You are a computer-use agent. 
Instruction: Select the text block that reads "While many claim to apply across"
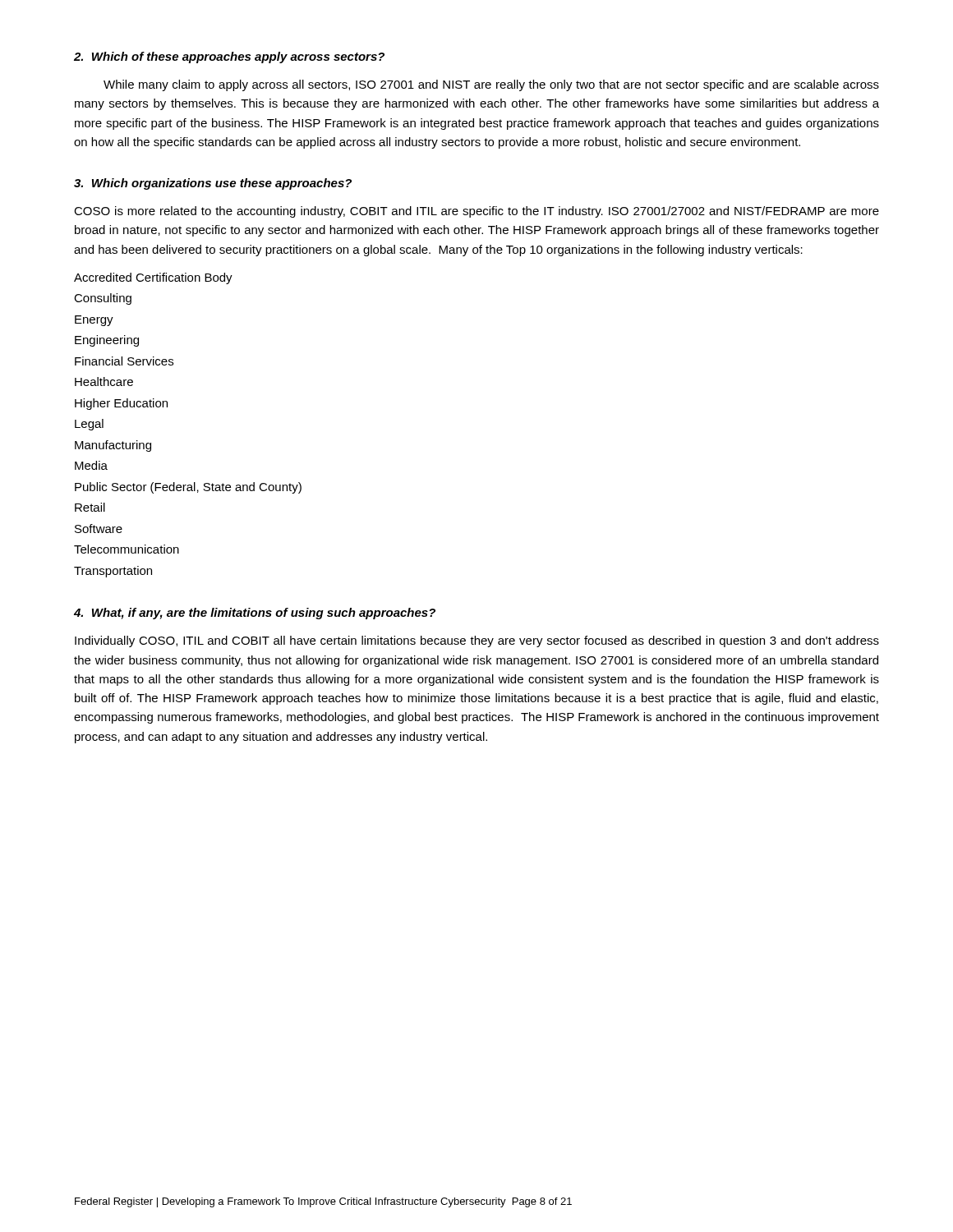(476, 113)
